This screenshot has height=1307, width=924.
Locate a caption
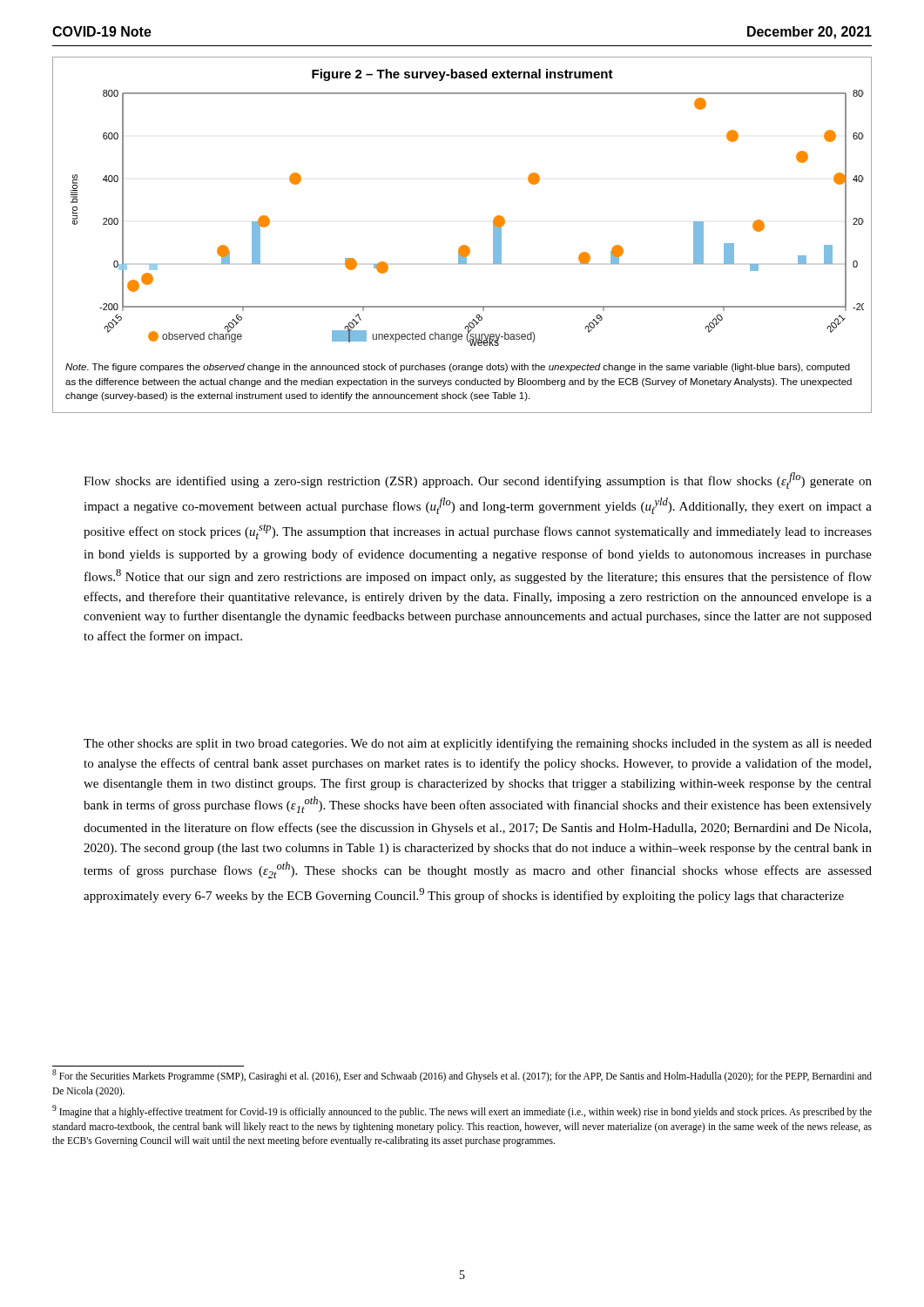pyautogui.click(x=459, y=381)
